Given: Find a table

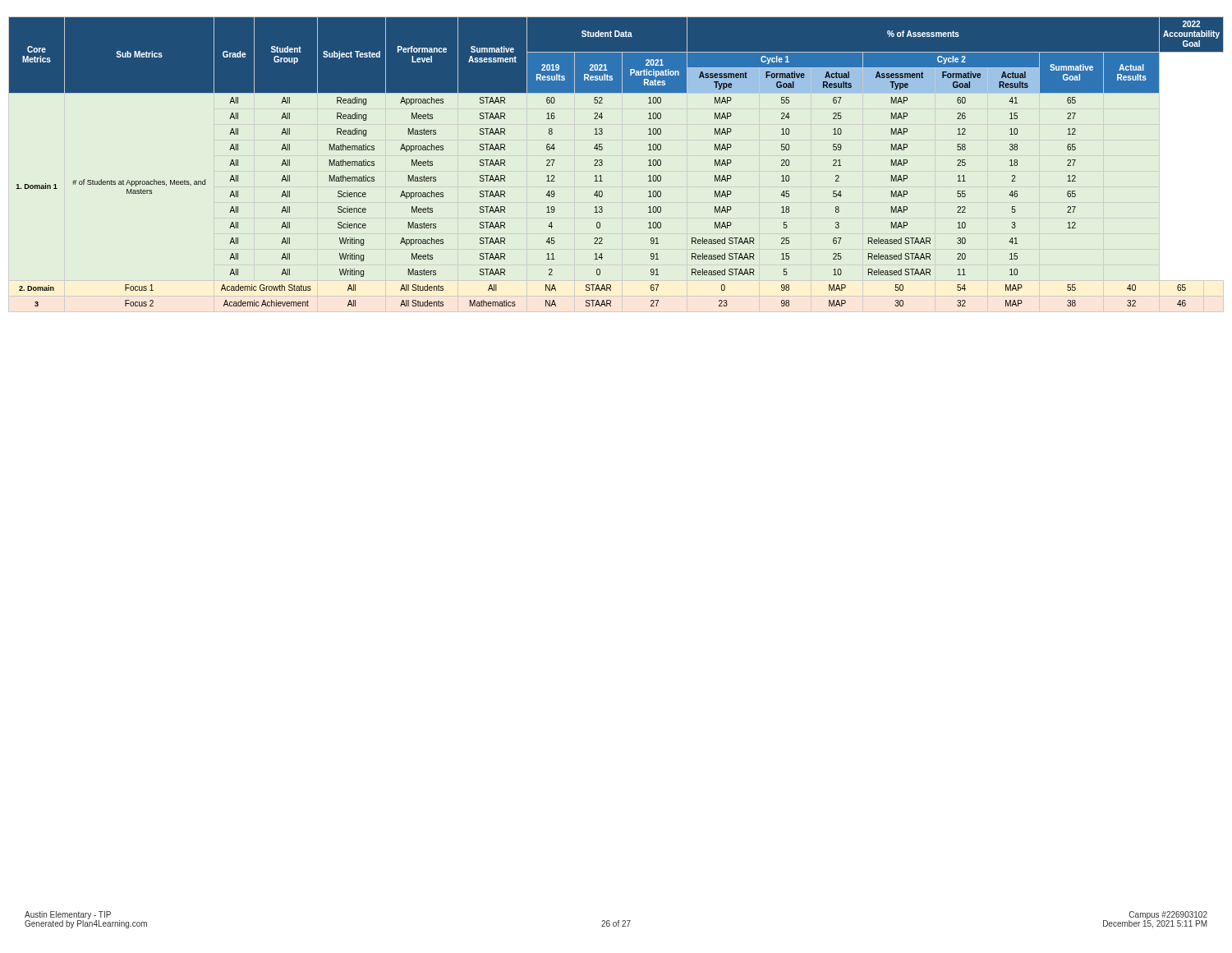Looking at the screenshot, I should (616, 164).
